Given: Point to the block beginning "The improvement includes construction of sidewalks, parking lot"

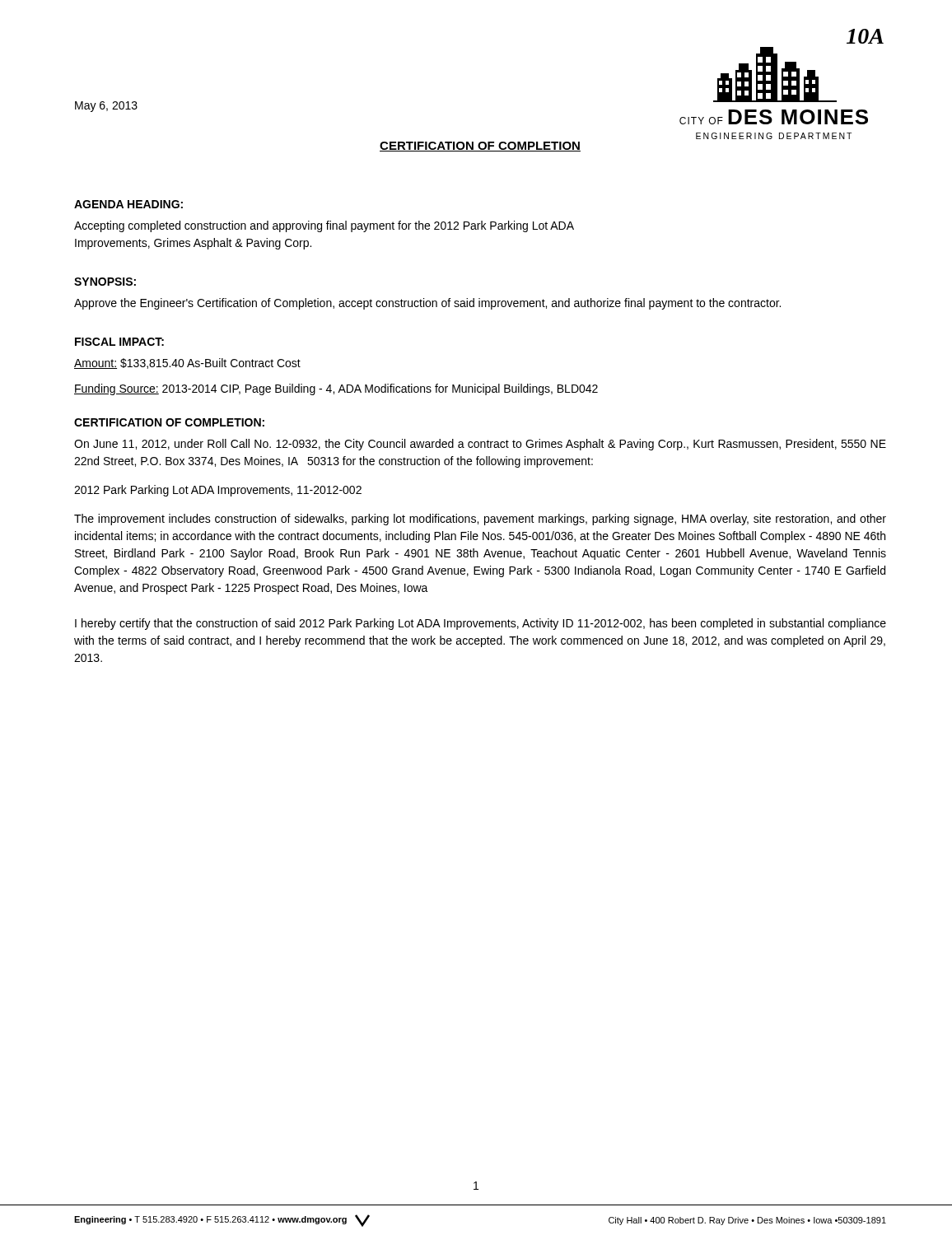Looking at the screenshot, I should (x=480, y=553).
